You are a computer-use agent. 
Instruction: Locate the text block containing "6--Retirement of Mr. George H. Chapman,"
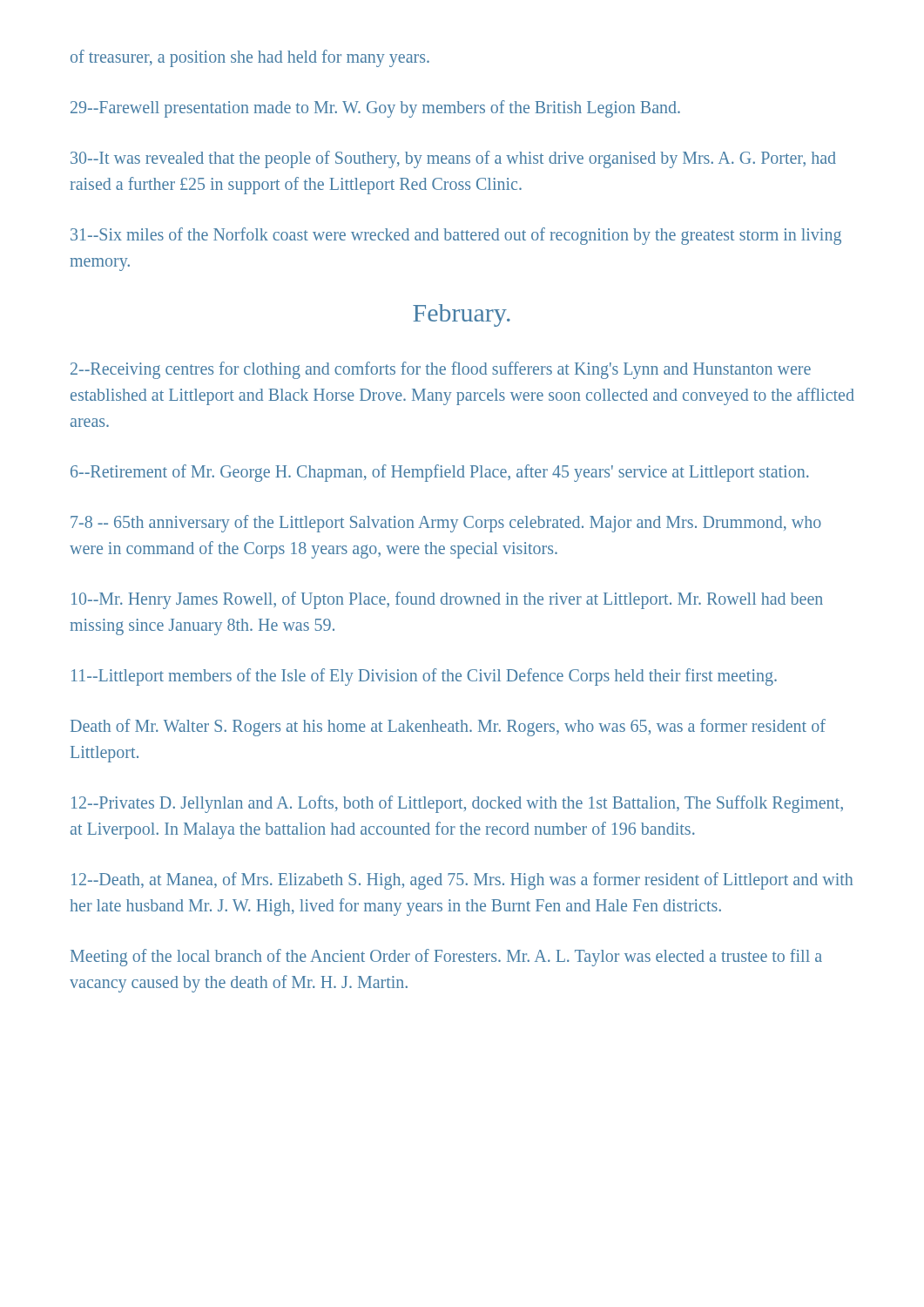point(440,471)
